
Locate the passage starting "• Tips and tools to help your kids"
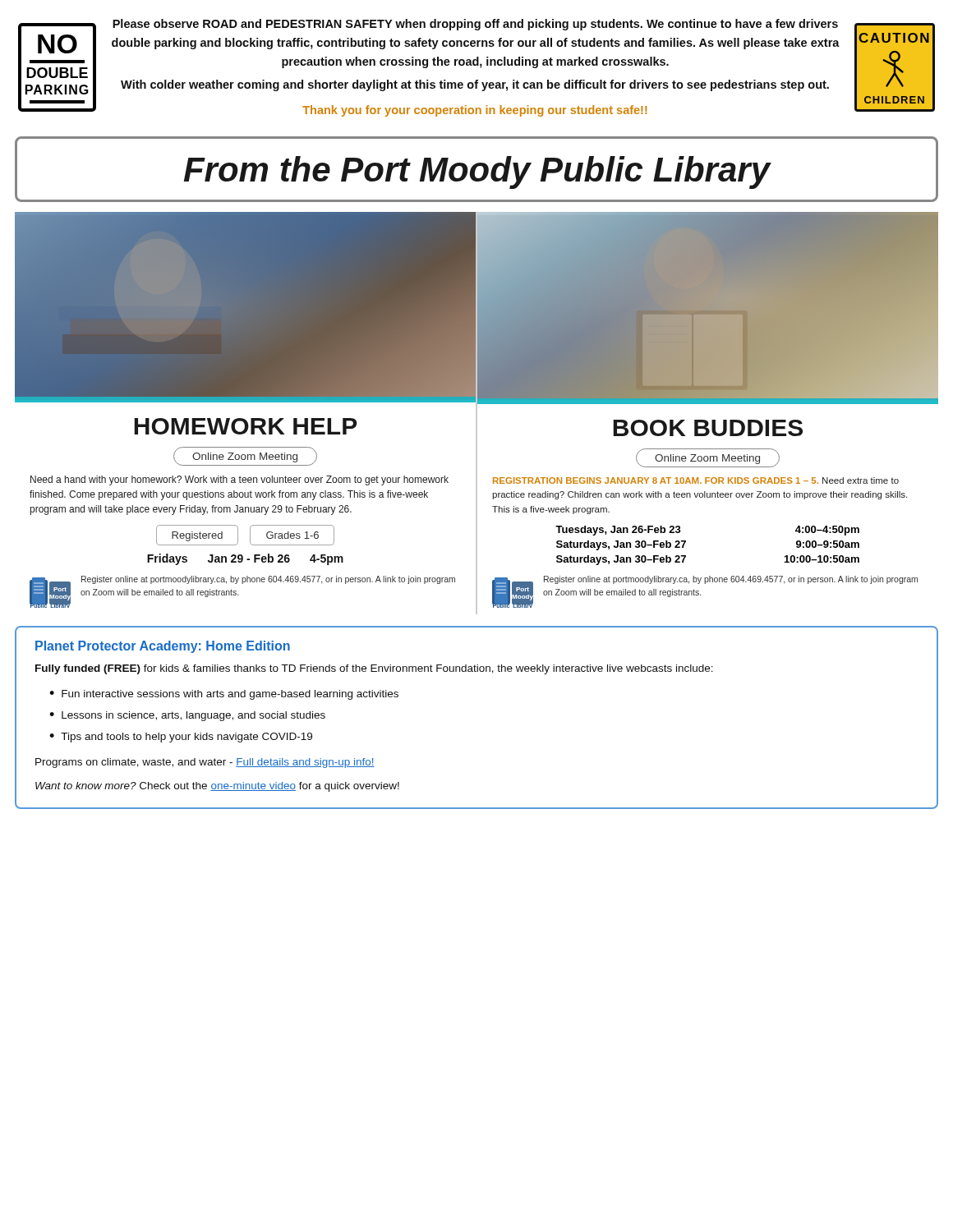point(181,737)
